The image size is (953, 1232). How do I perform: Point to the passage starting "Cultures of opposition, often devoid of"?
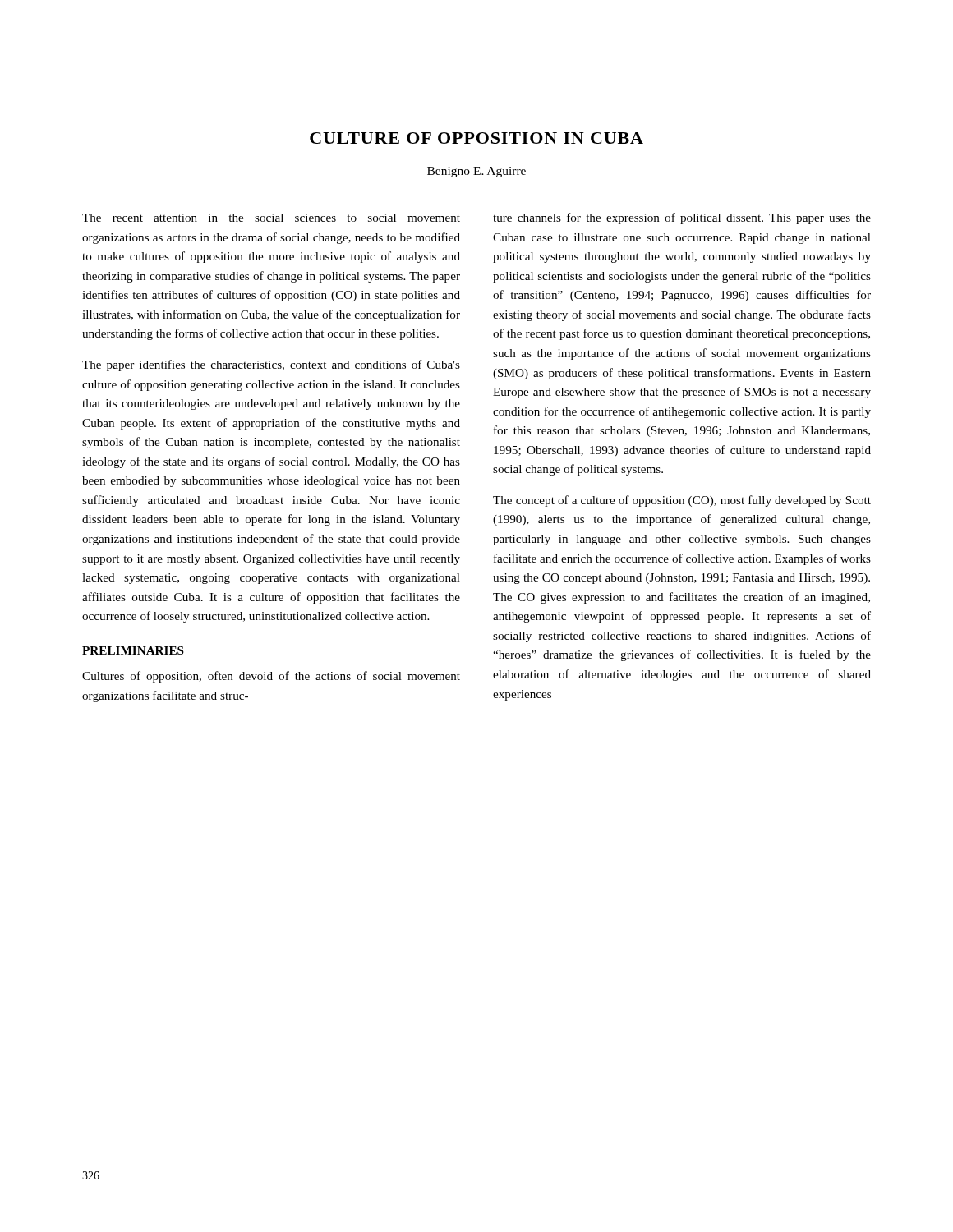pyautogui.click(x=271, y=686)
